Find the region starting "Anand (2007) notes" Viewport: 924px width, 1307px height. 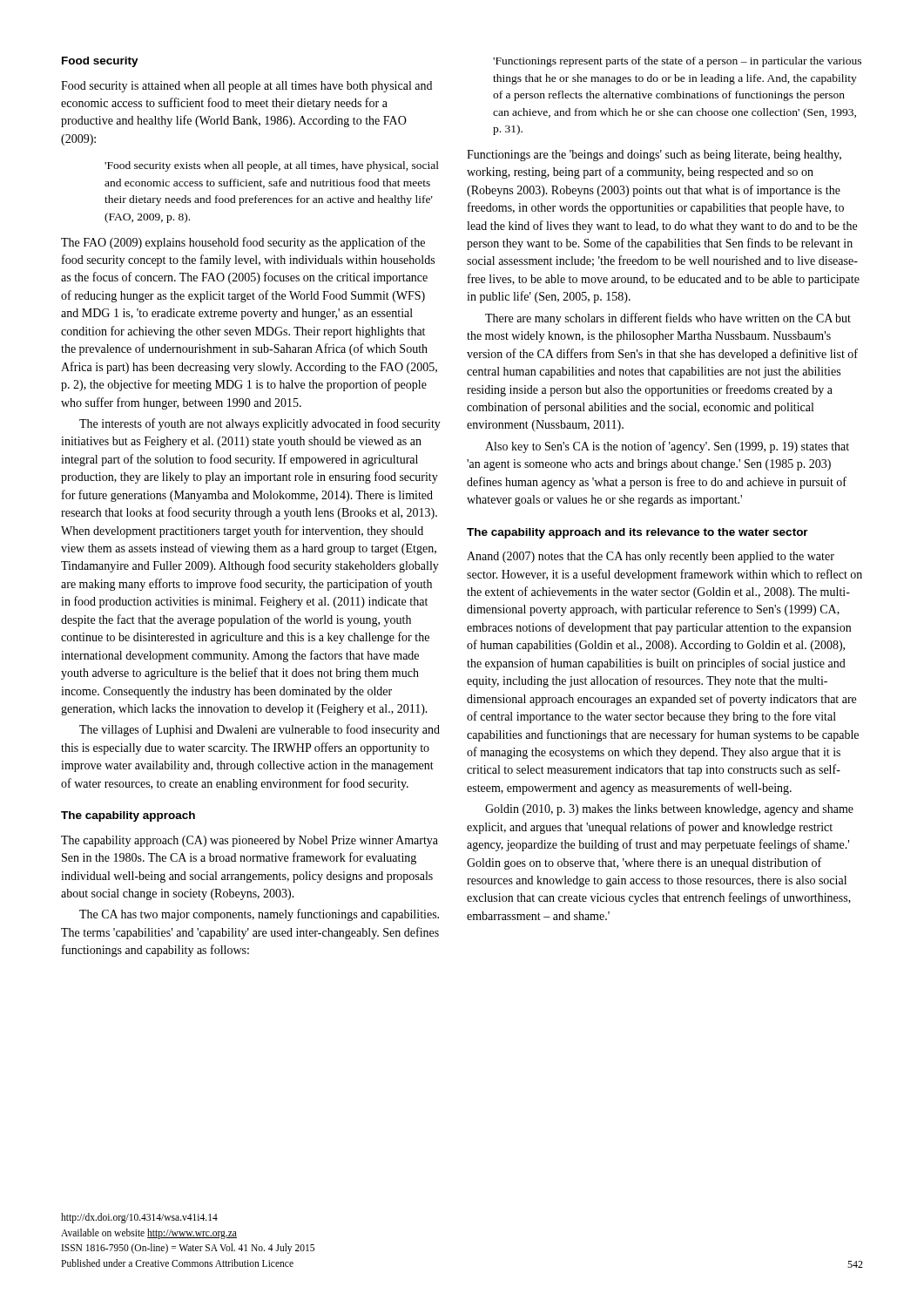pos(665,737)
